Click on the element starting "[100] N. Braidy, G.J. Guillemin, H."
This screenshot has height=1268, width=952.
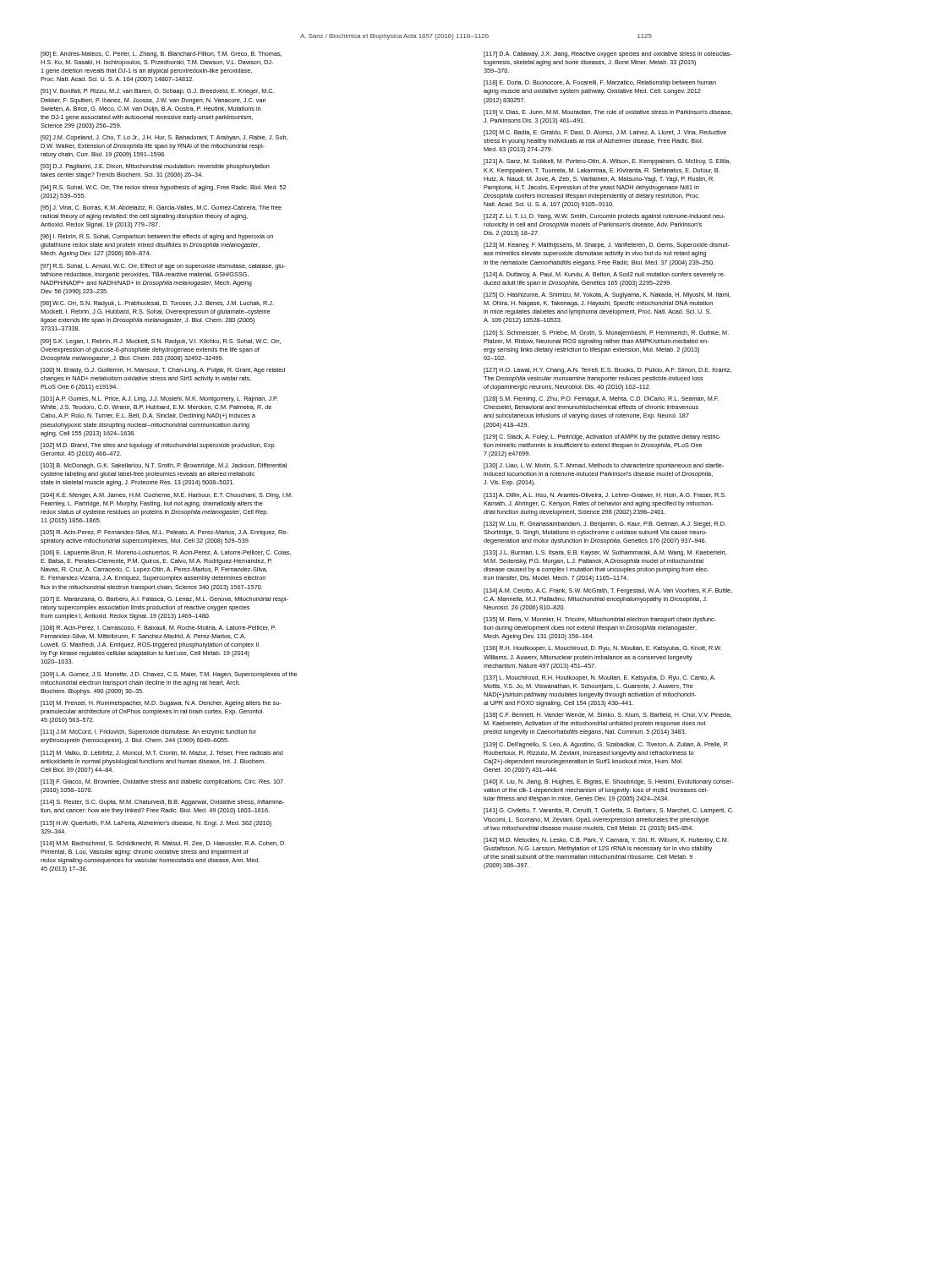coord(163,378)
